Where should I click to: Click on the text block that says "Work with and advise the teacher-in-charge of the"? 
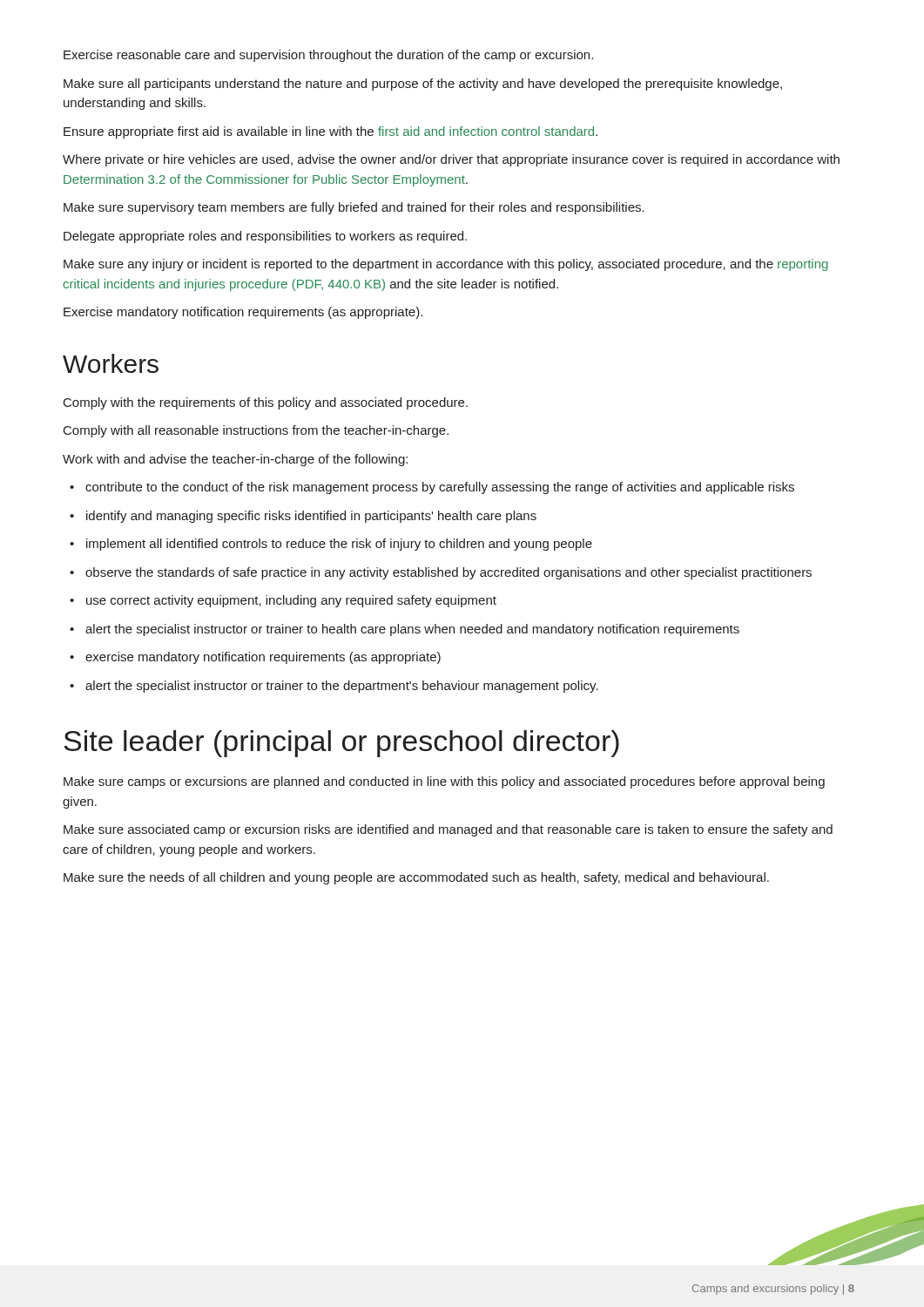[x=236, y=458]
